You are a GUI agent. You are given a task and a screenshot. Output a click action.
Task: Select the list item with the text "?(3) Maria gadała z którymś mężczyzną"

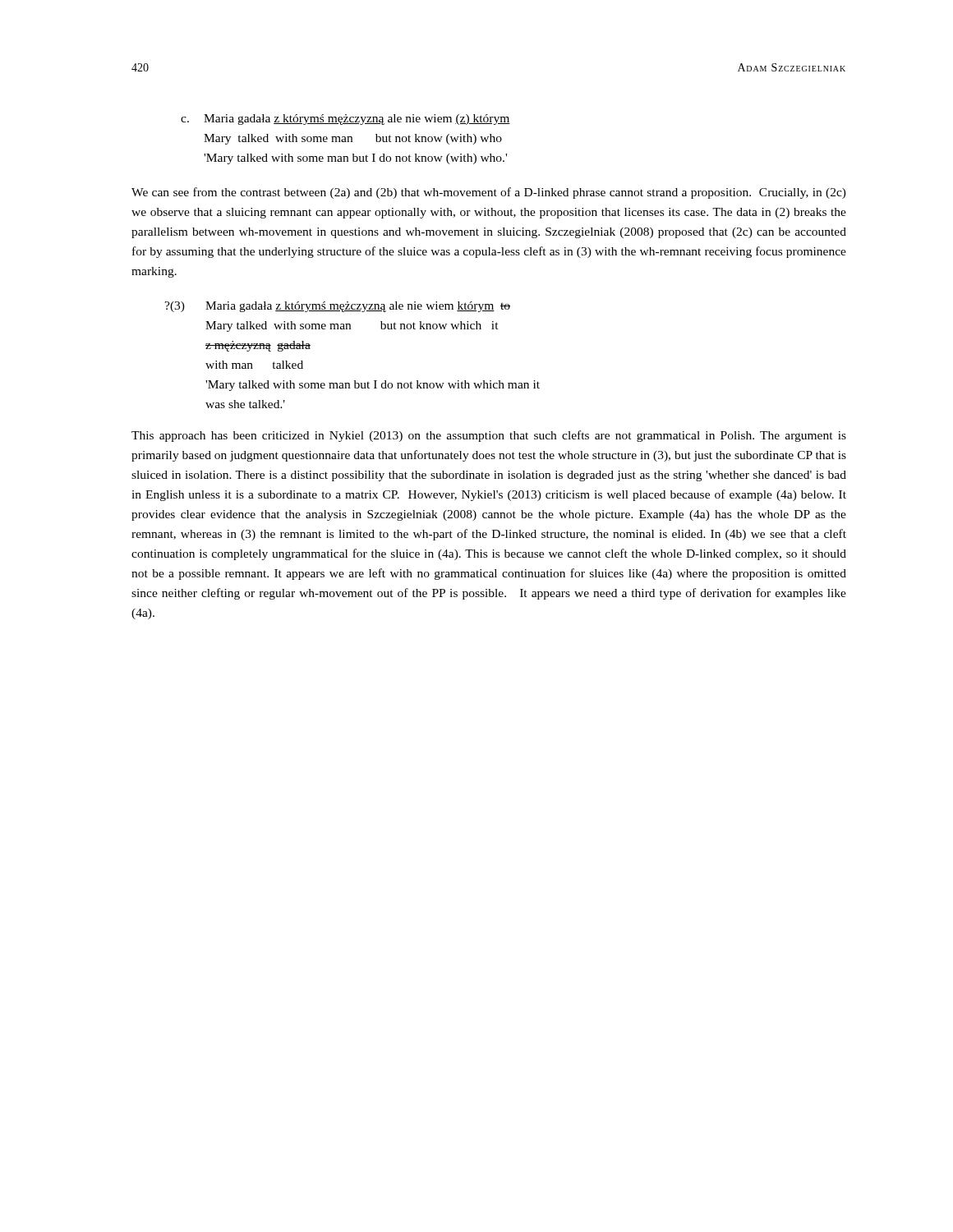(x=337, y=307)
